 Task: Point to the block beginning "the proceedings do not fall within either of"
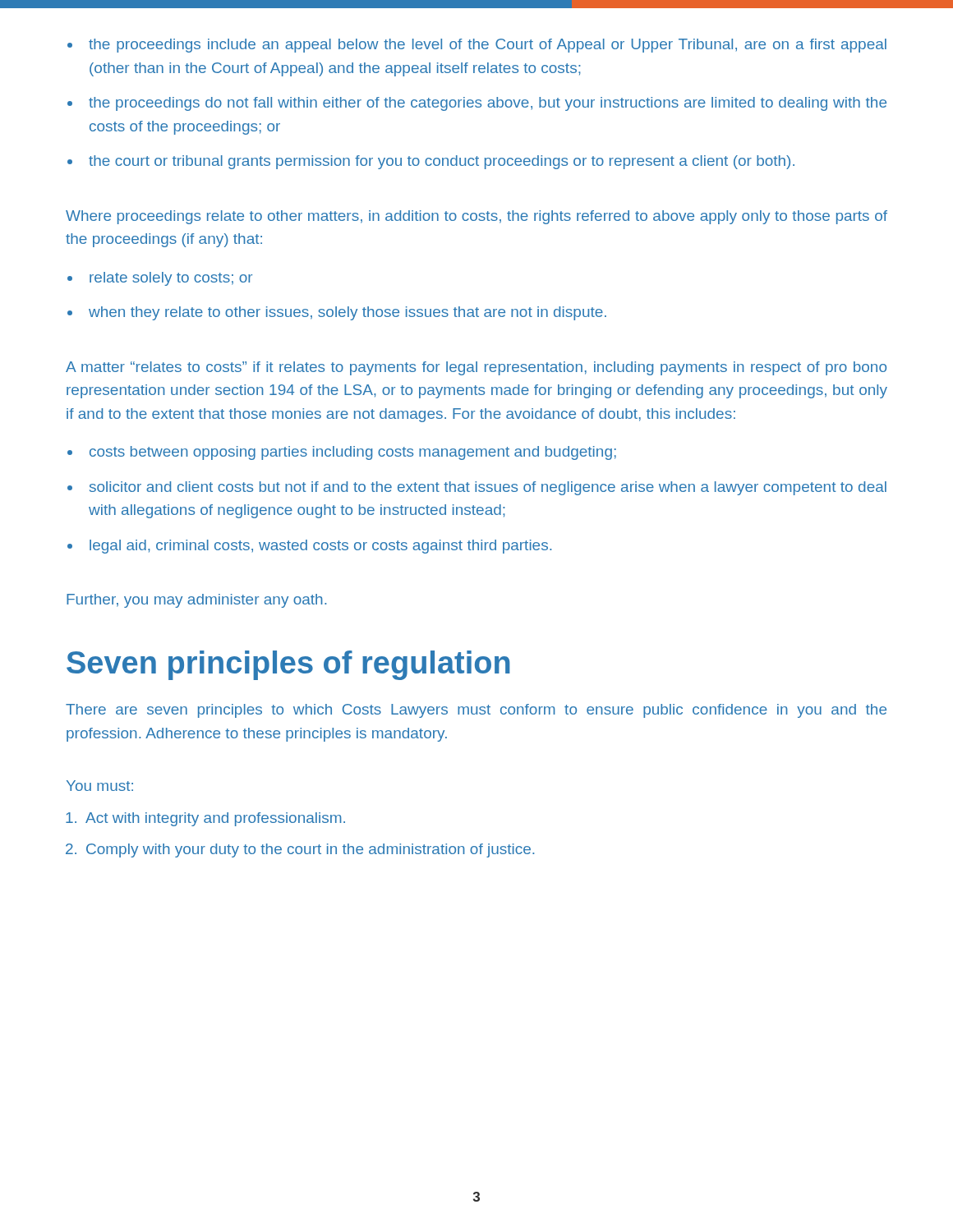(485, 115)
